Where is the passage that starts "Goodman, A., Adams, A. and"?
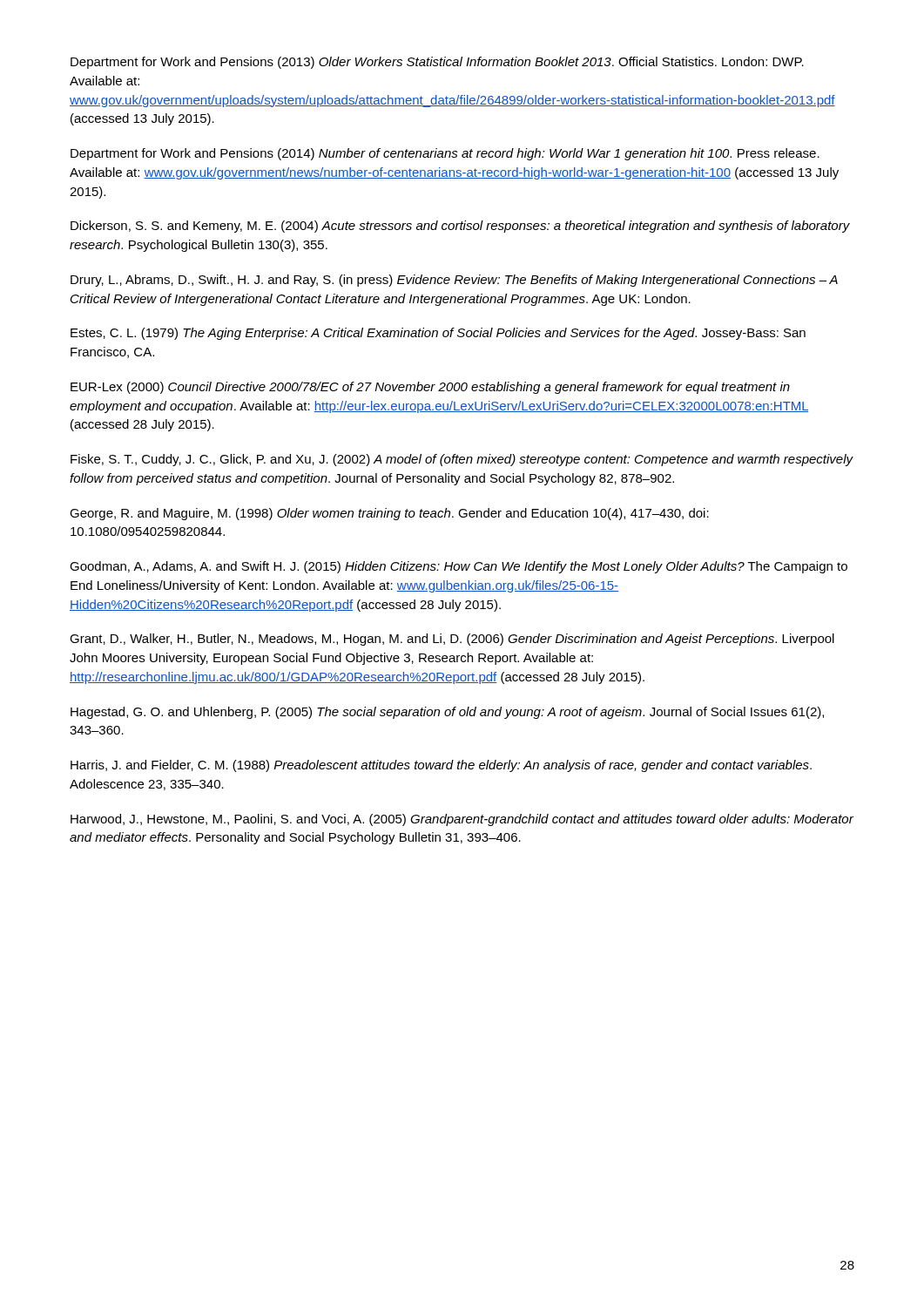The height and width of the screenshot is (1307, 924). click(x=459, y=585)
